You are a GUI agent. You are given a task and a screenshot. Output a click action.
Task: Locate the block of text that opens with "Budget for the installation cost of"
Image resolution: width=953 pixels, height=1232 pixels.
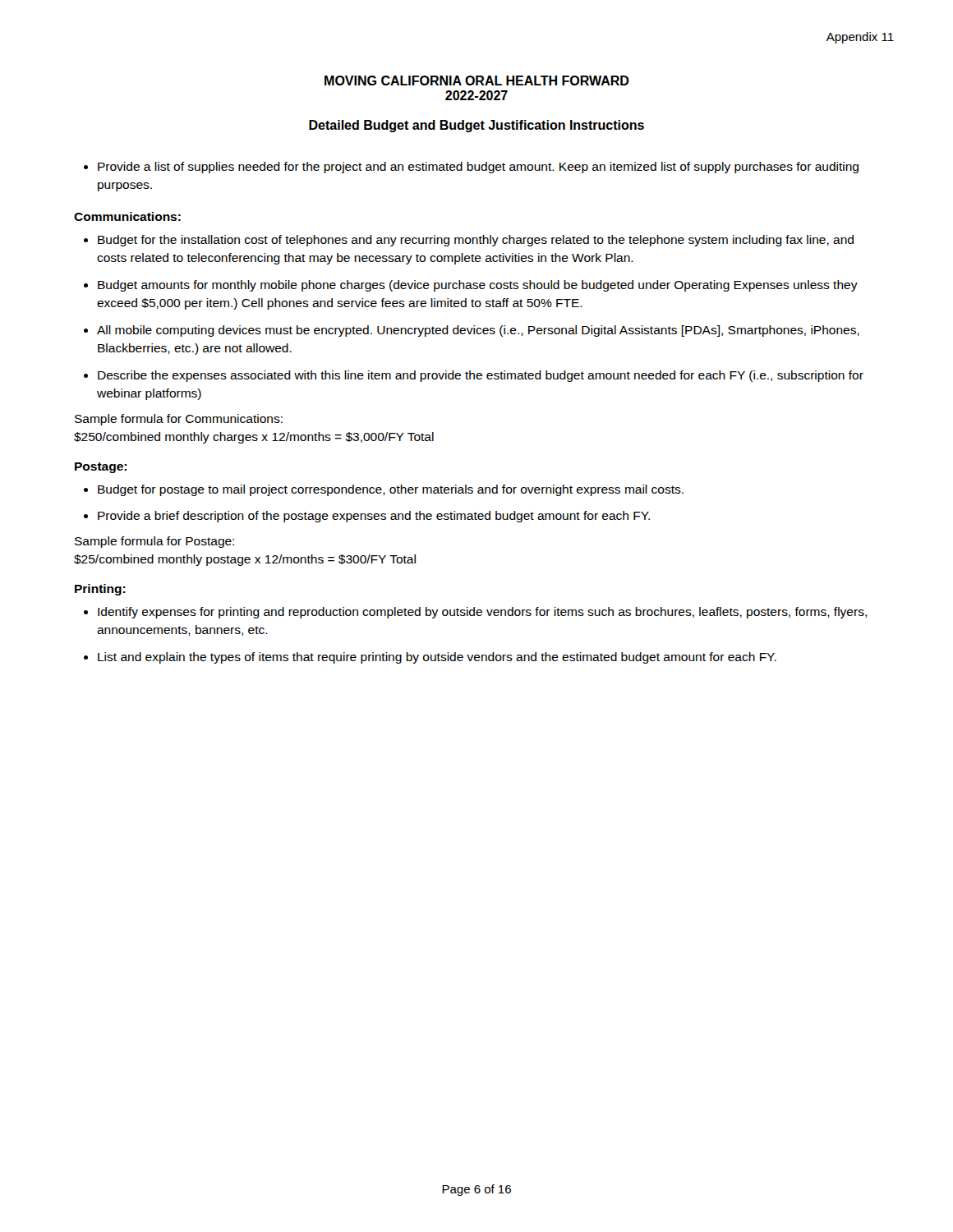tap(476, 249)
